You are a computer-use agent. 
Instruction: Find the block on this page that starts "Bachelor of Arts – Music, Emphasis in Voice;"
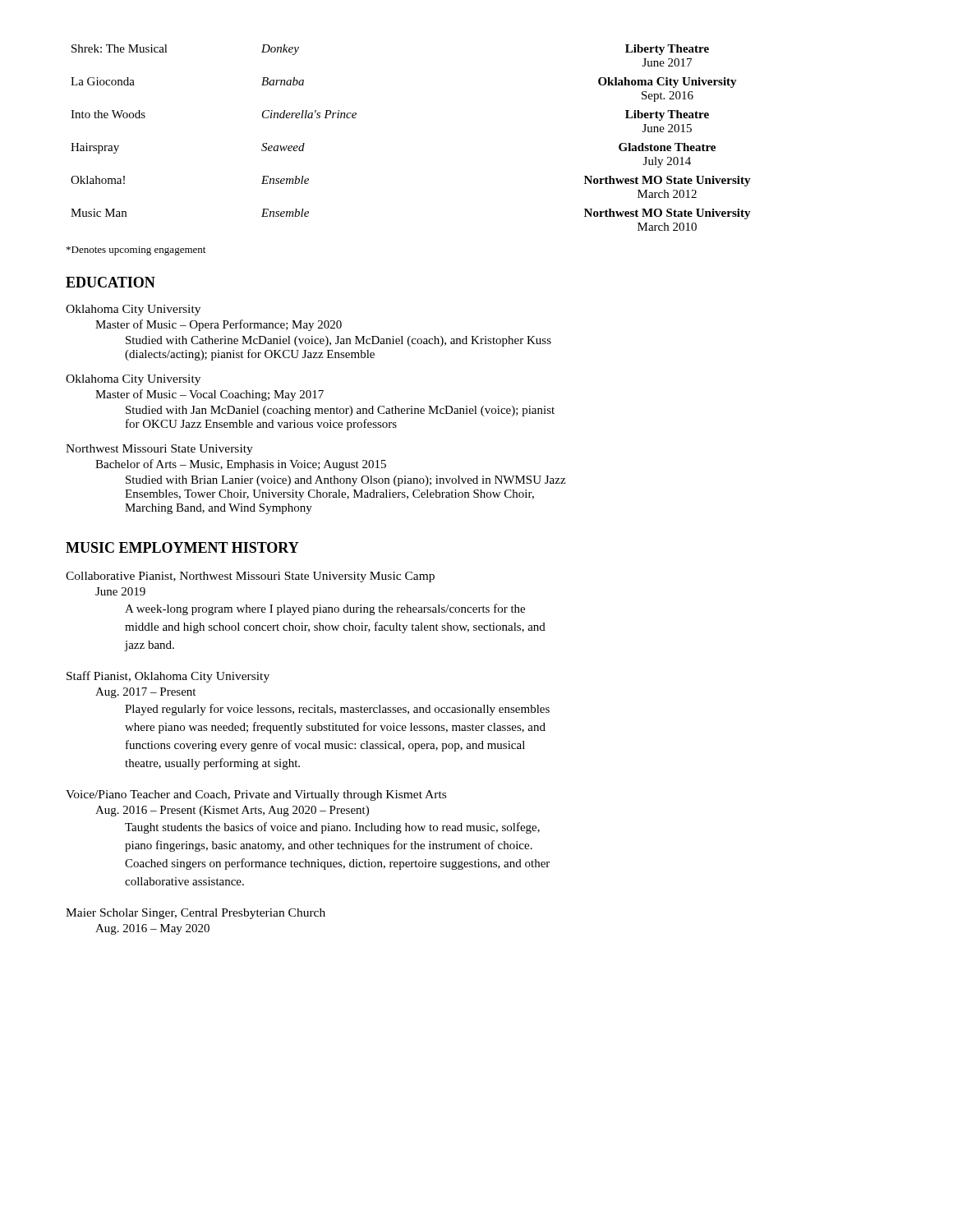241,464
